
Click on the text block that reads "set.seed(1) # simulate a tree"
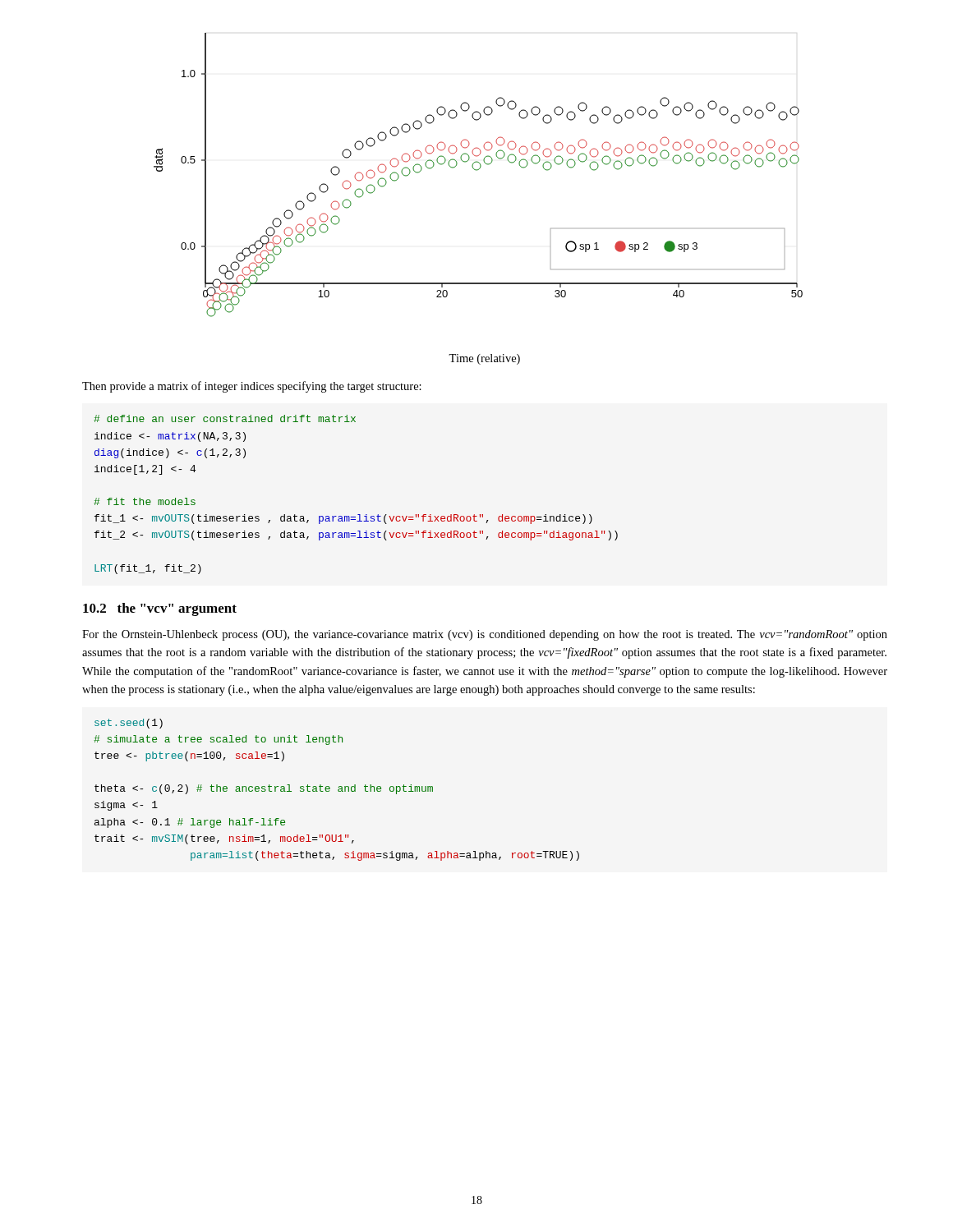(129, 724)
